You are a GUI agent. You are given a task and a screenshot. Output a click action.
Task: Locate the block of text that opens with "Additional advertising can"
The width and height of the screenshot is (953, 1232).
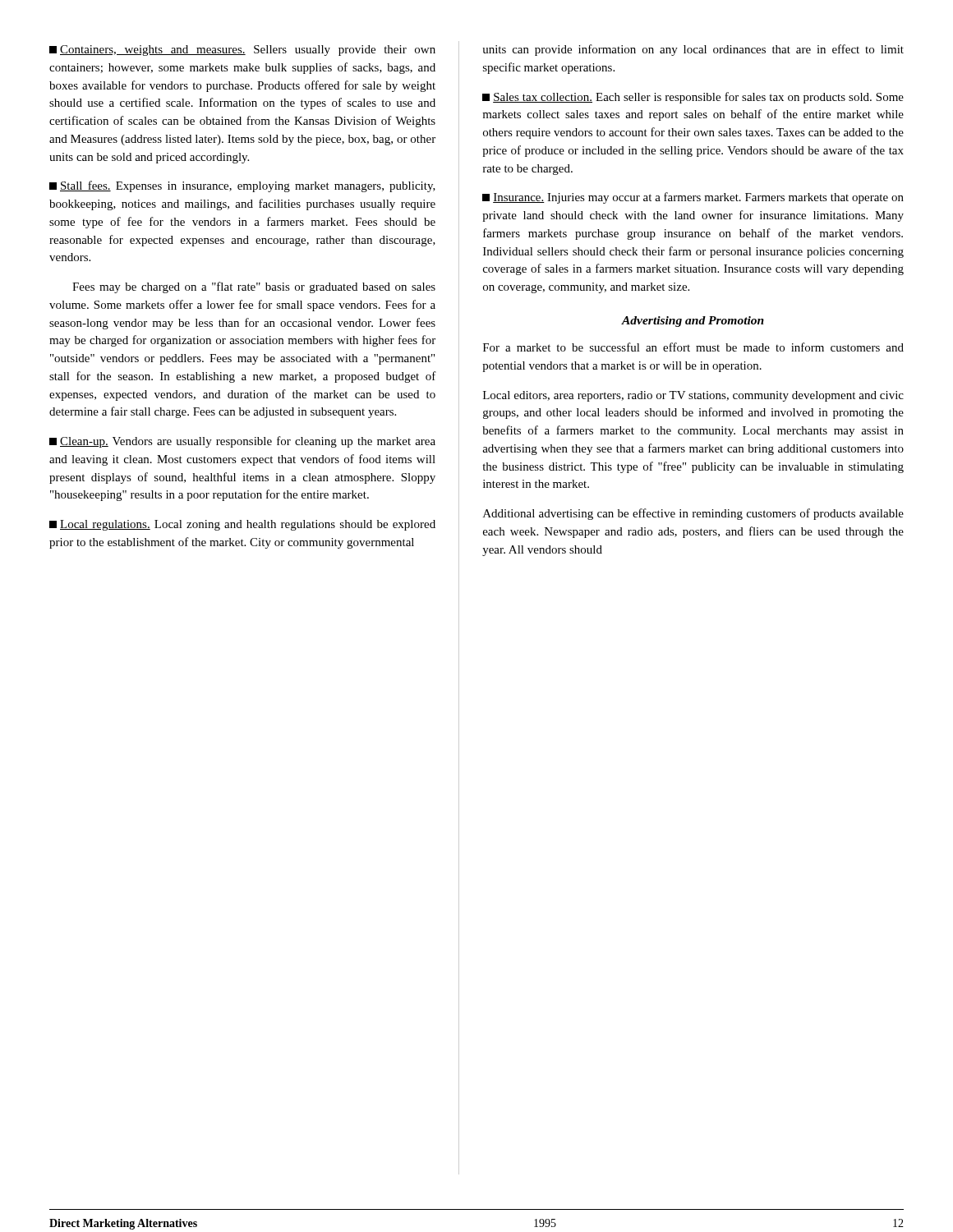pyautogui.click(x=693, y=531)
